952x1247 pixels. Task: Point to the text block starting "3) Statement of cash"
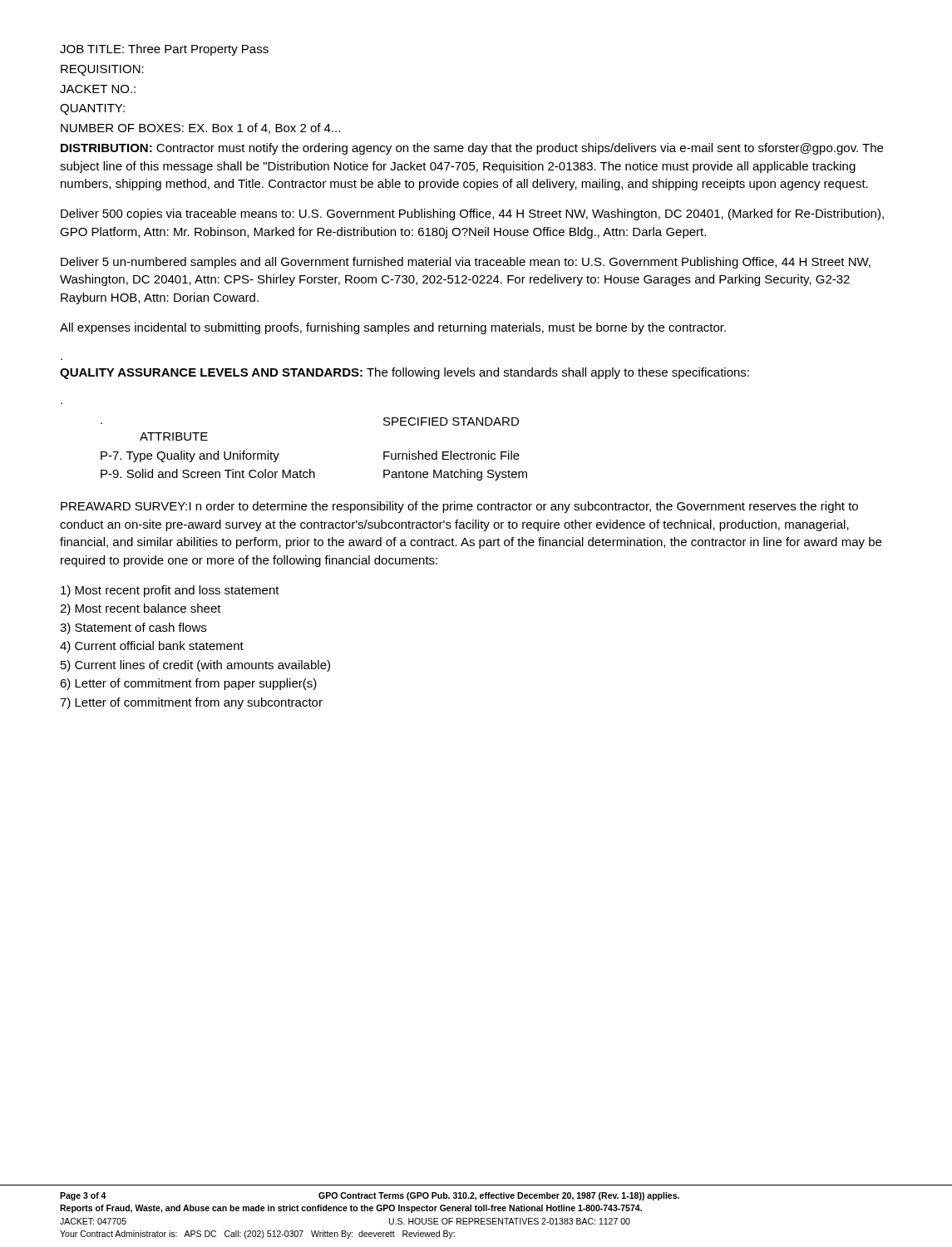click(x=133, y=627)
